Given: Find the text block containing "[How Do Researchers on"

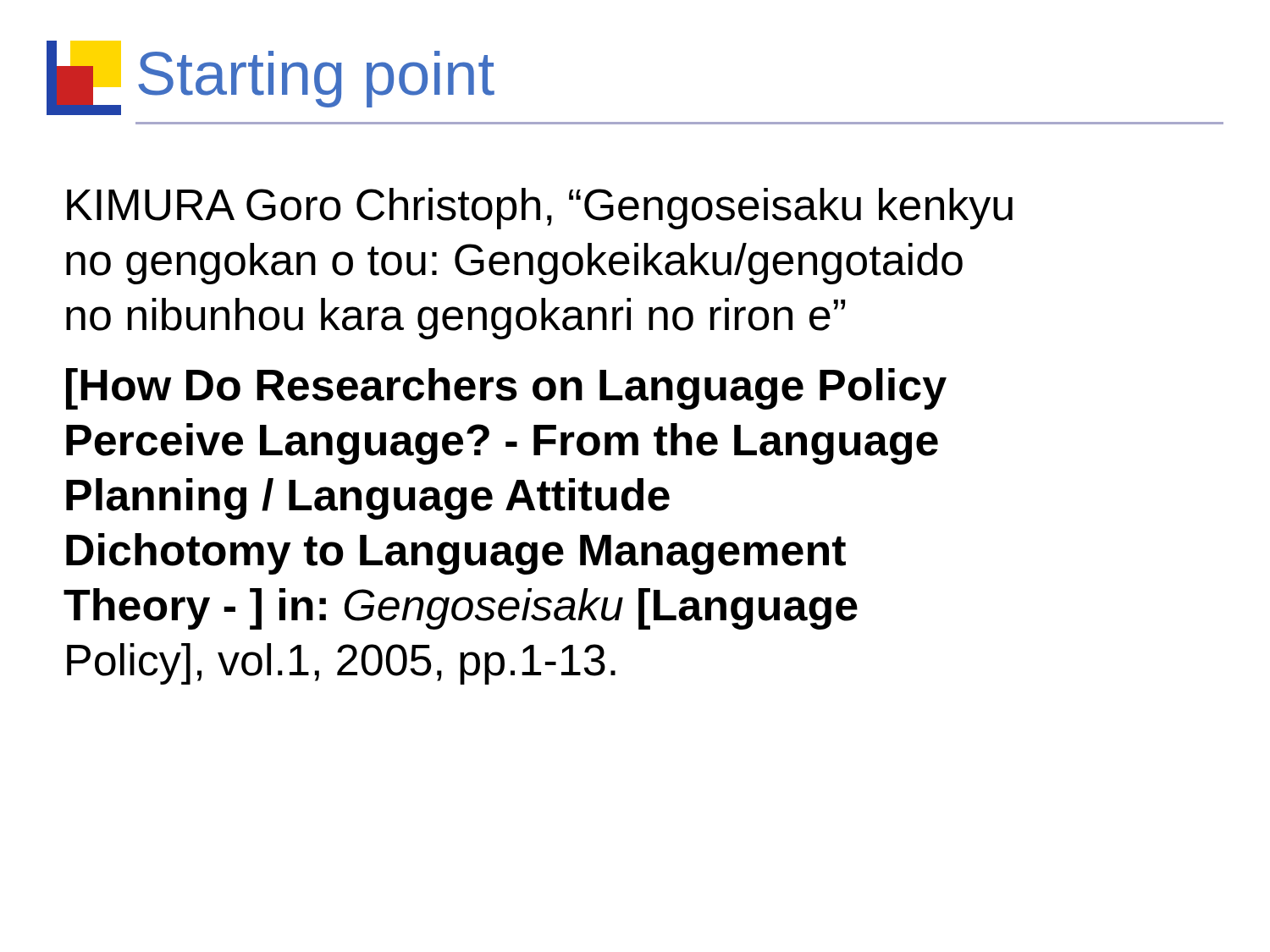Looking at the screenshot, I should tap(505, 523).
